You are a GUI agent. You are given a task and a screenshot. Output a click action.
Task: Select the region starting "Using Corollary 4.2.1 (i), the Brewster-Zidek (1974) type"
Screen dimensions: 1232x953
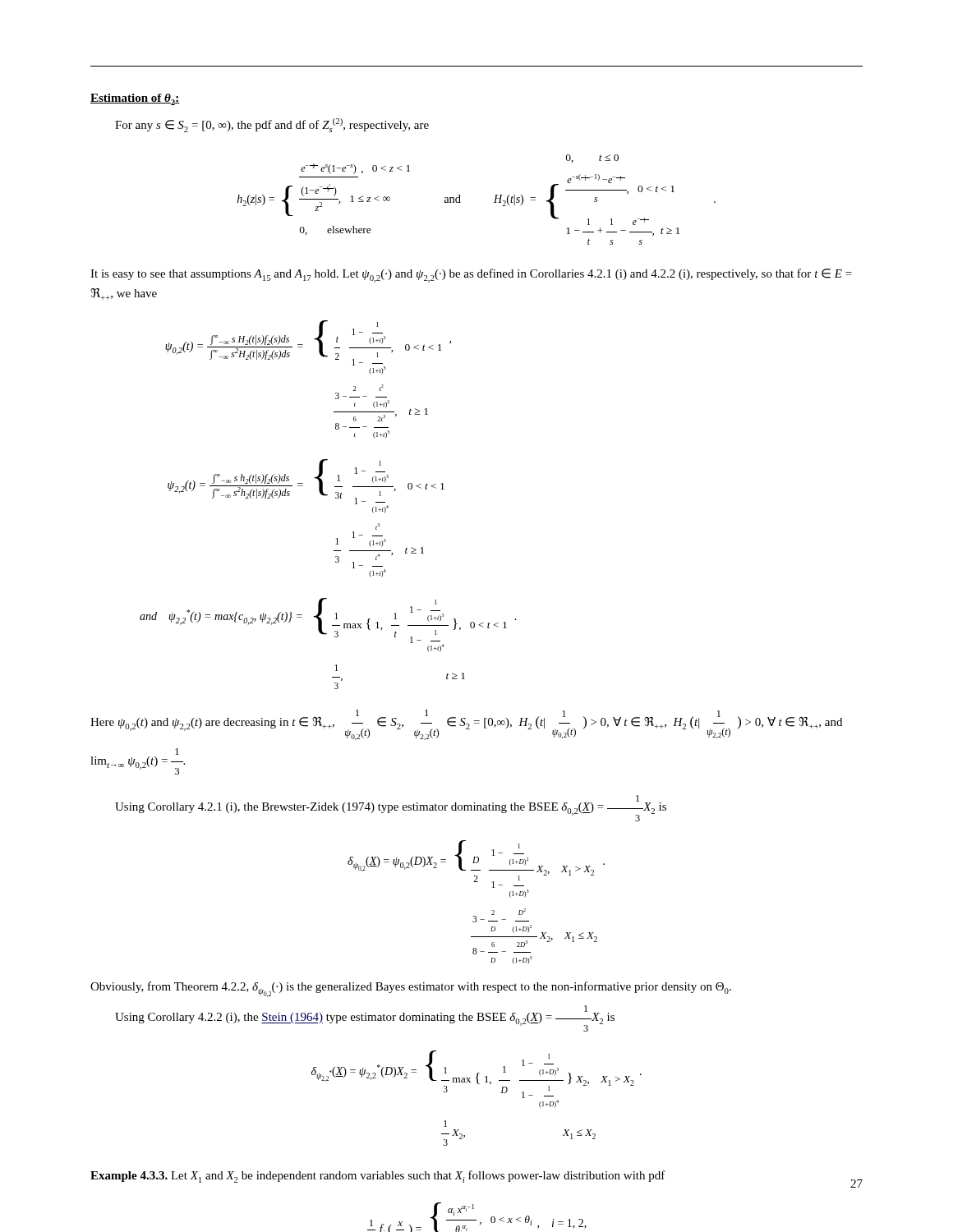click(x=391, y=808)
